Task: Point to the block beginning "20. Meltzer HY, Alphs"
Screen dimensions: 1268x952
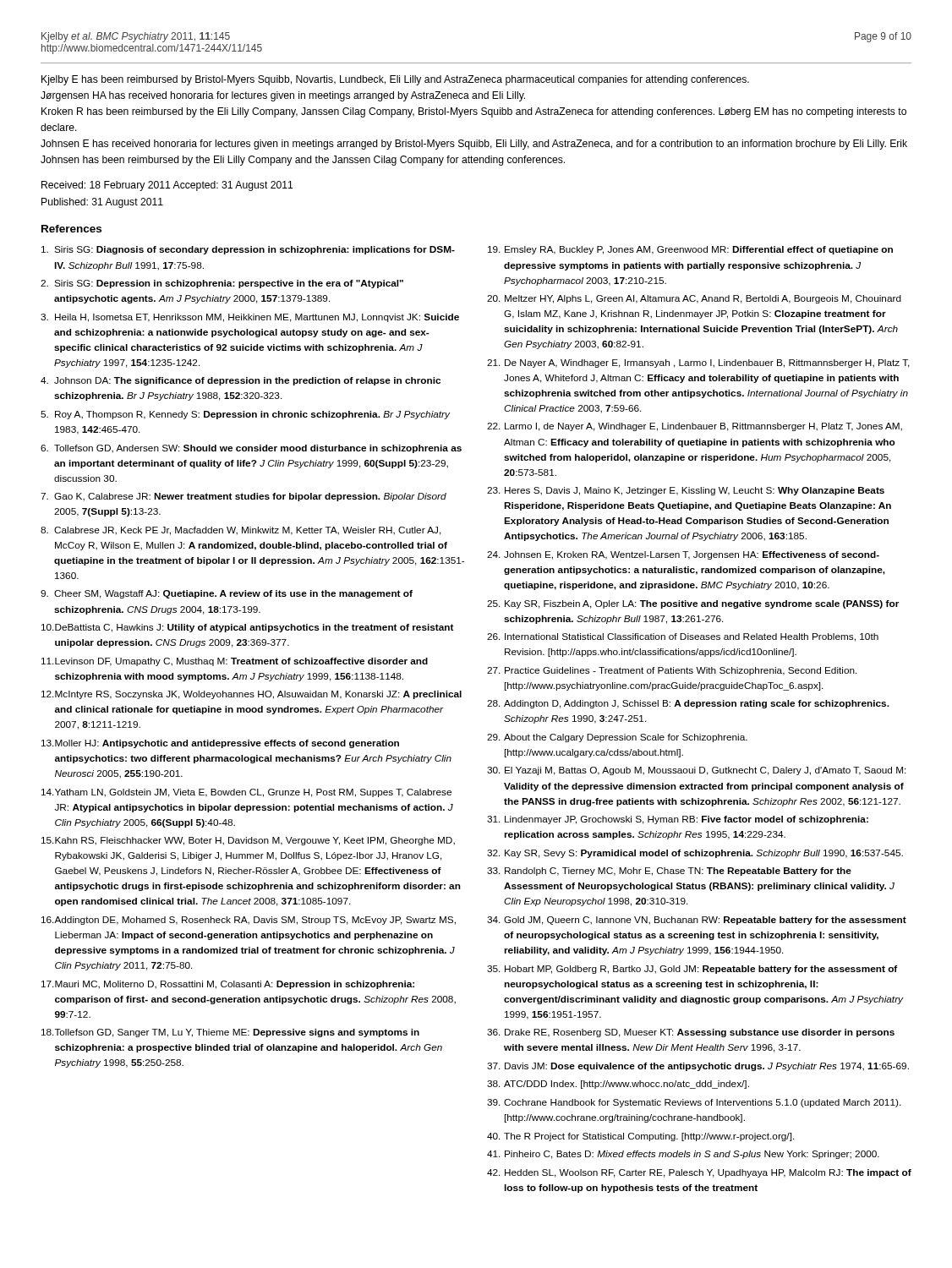Action: click(699, 321)
